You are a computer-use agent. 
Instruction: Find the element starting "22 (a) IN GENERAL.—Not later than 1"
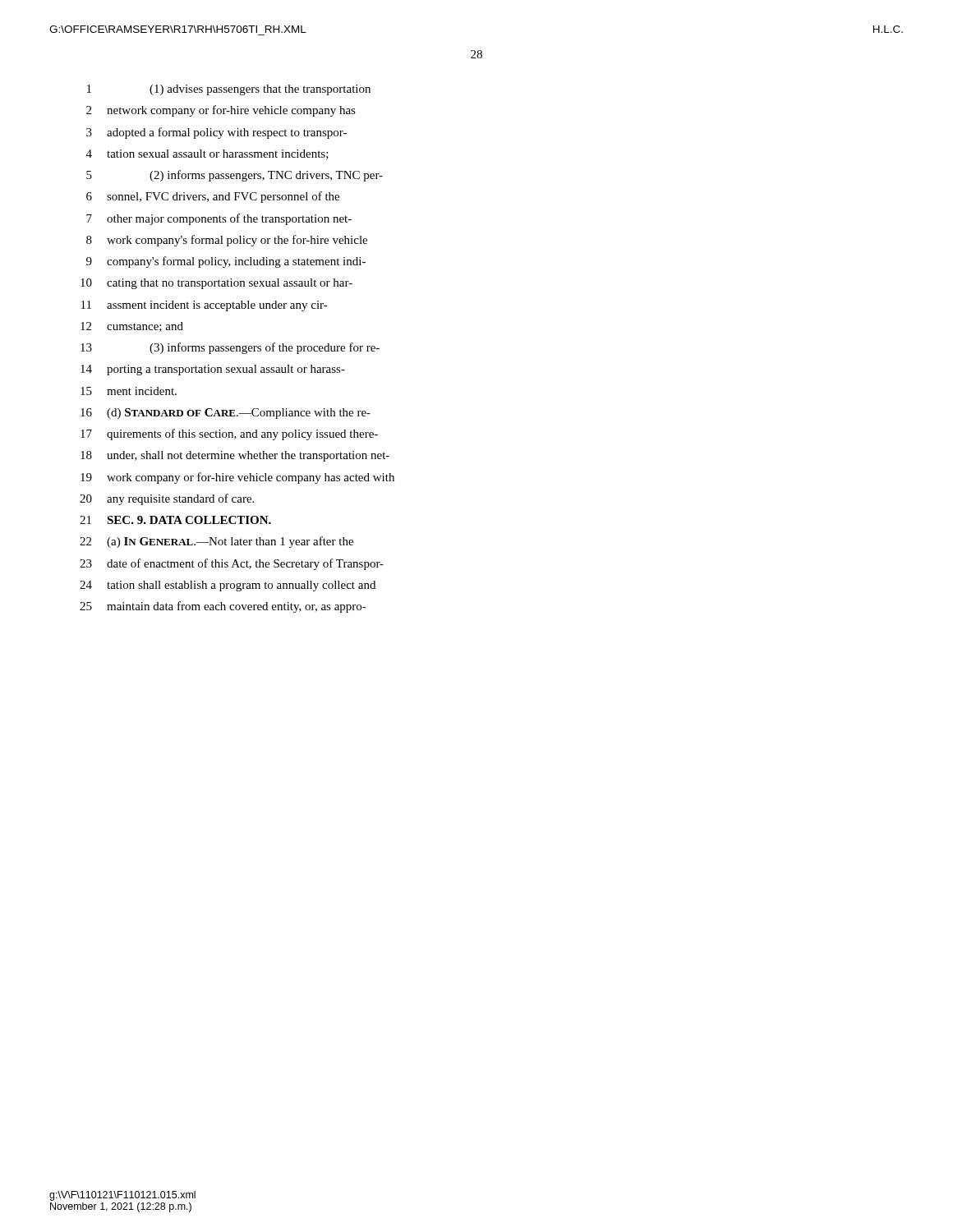216,542
